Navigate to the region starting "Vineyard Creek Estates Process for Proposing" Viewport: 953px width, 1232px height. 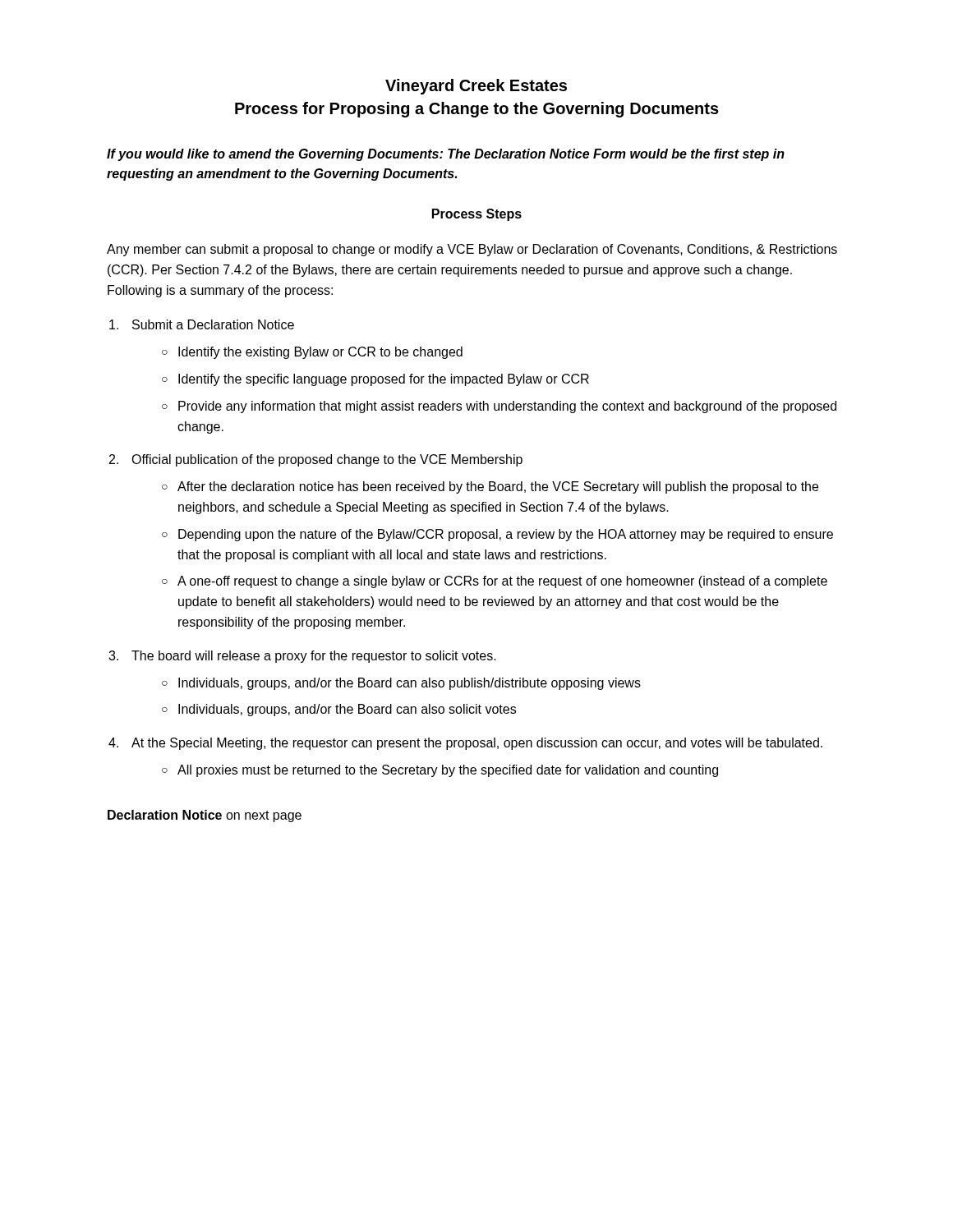click(x=476, y=97)
